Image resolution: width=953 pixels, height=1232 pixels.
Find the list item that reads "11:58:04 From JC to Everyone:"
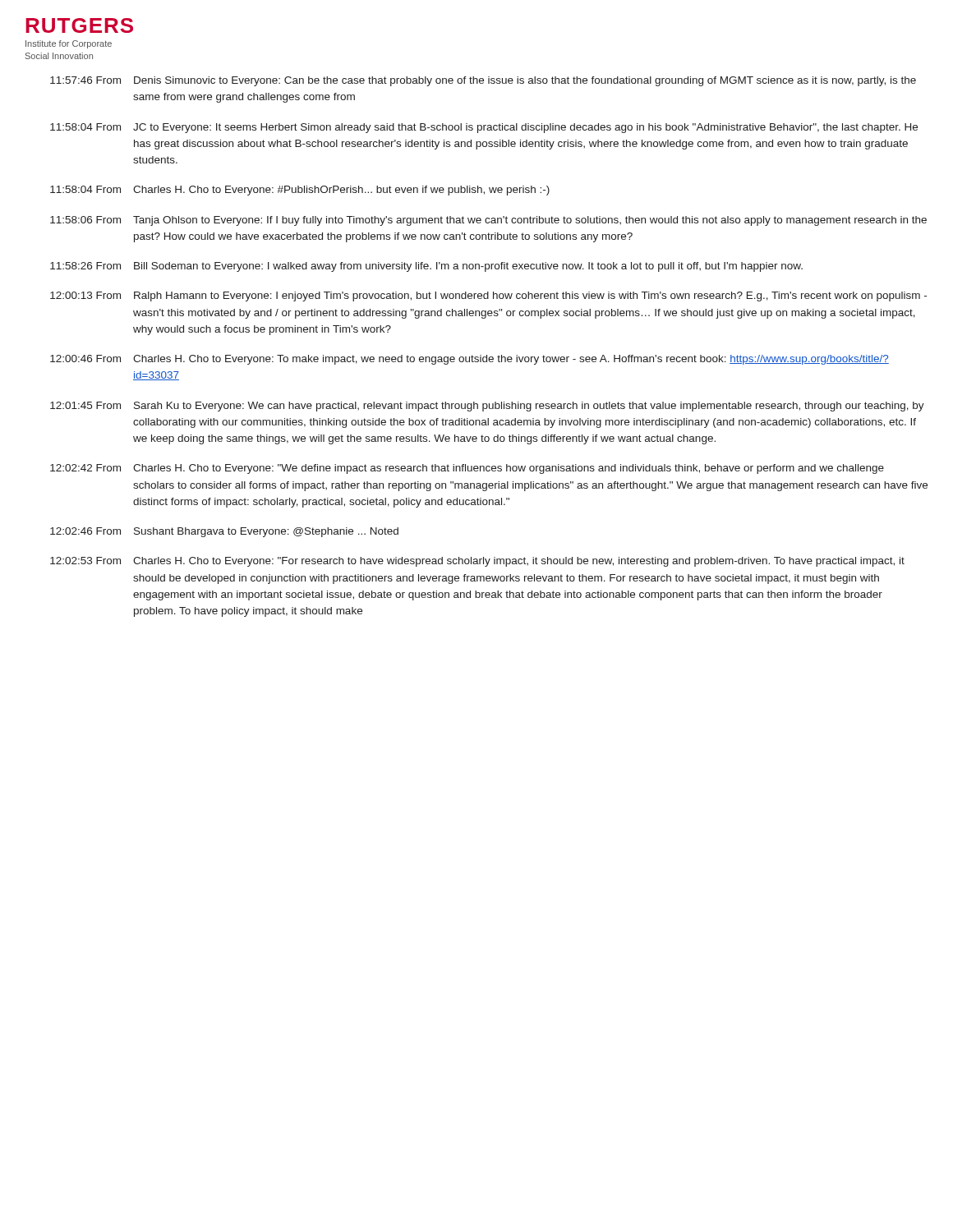(x=476, y=144)
